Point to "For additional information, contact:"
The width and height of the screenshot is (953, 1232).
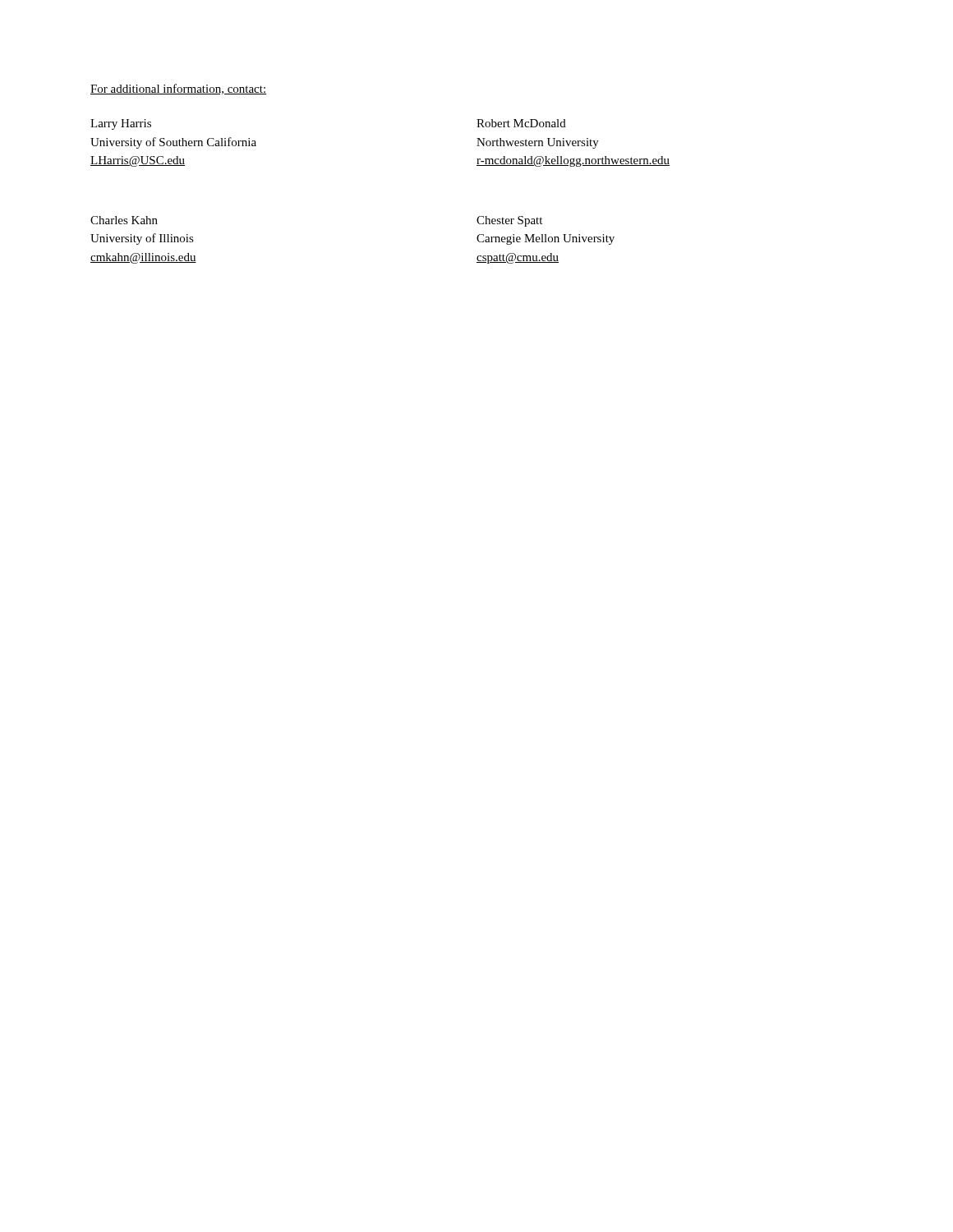178,89
